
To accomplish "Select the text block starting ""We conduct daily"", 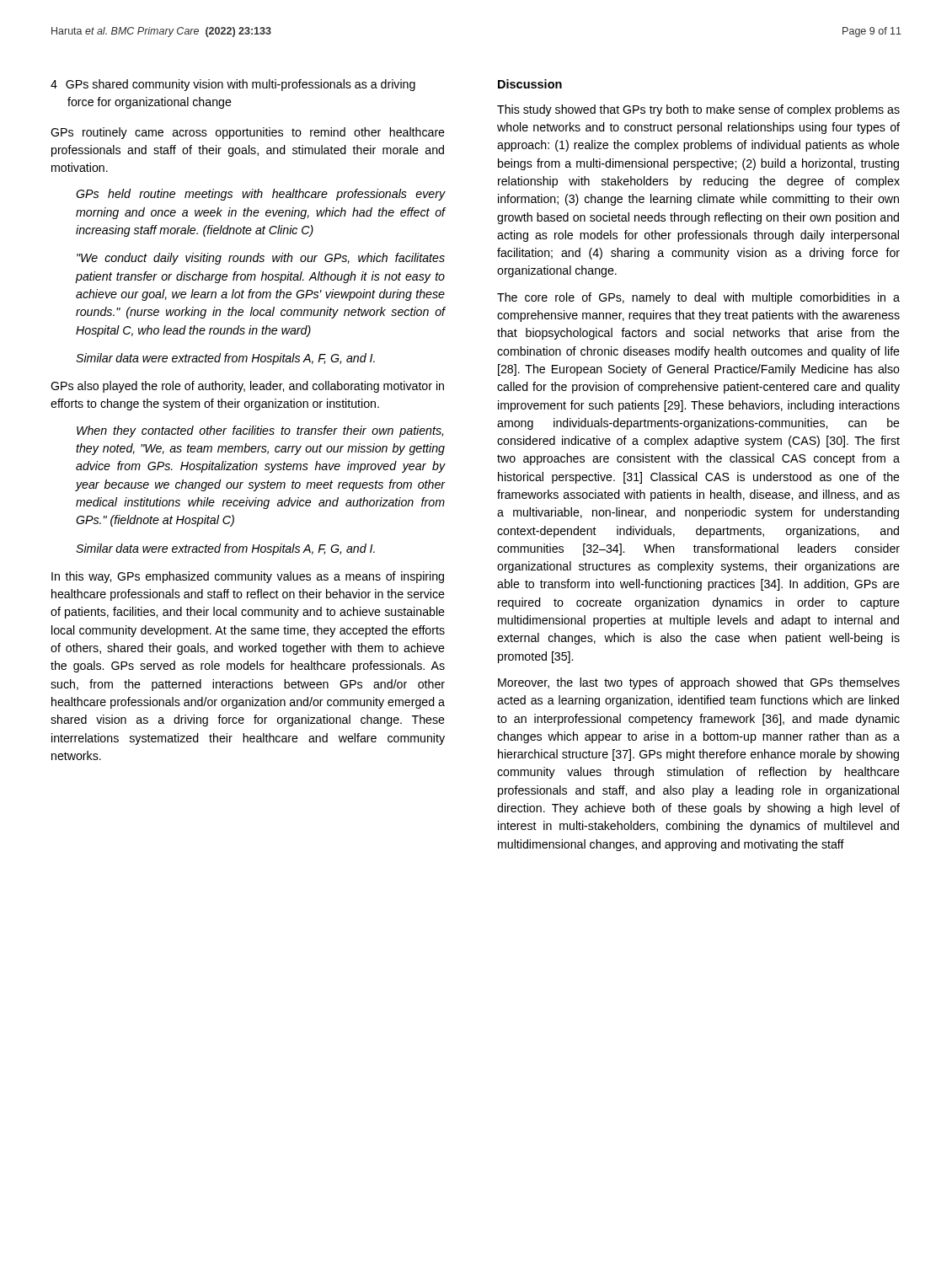I will pos(260,295).
